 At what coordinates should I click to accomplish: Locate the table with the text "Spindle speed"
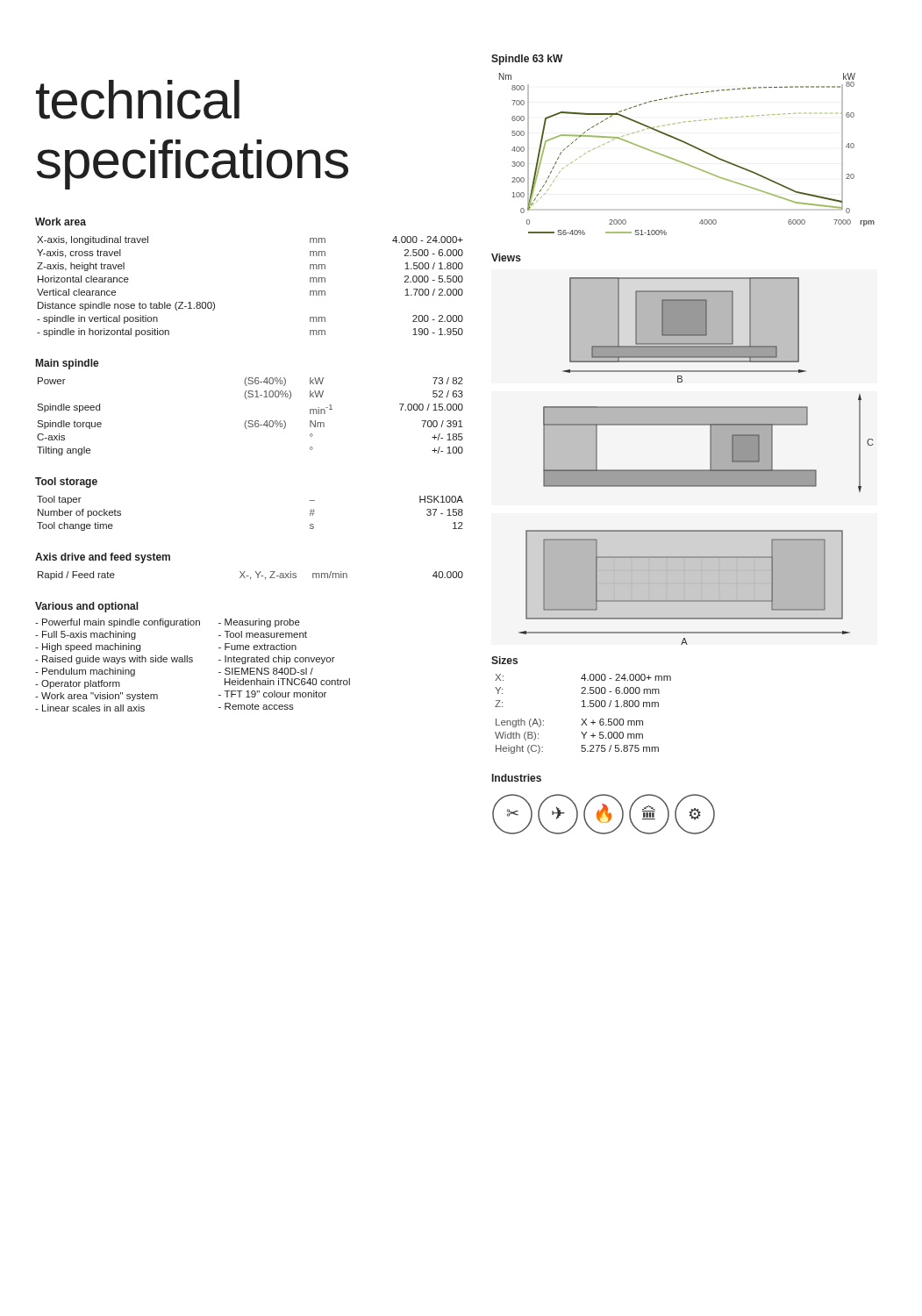250,415
